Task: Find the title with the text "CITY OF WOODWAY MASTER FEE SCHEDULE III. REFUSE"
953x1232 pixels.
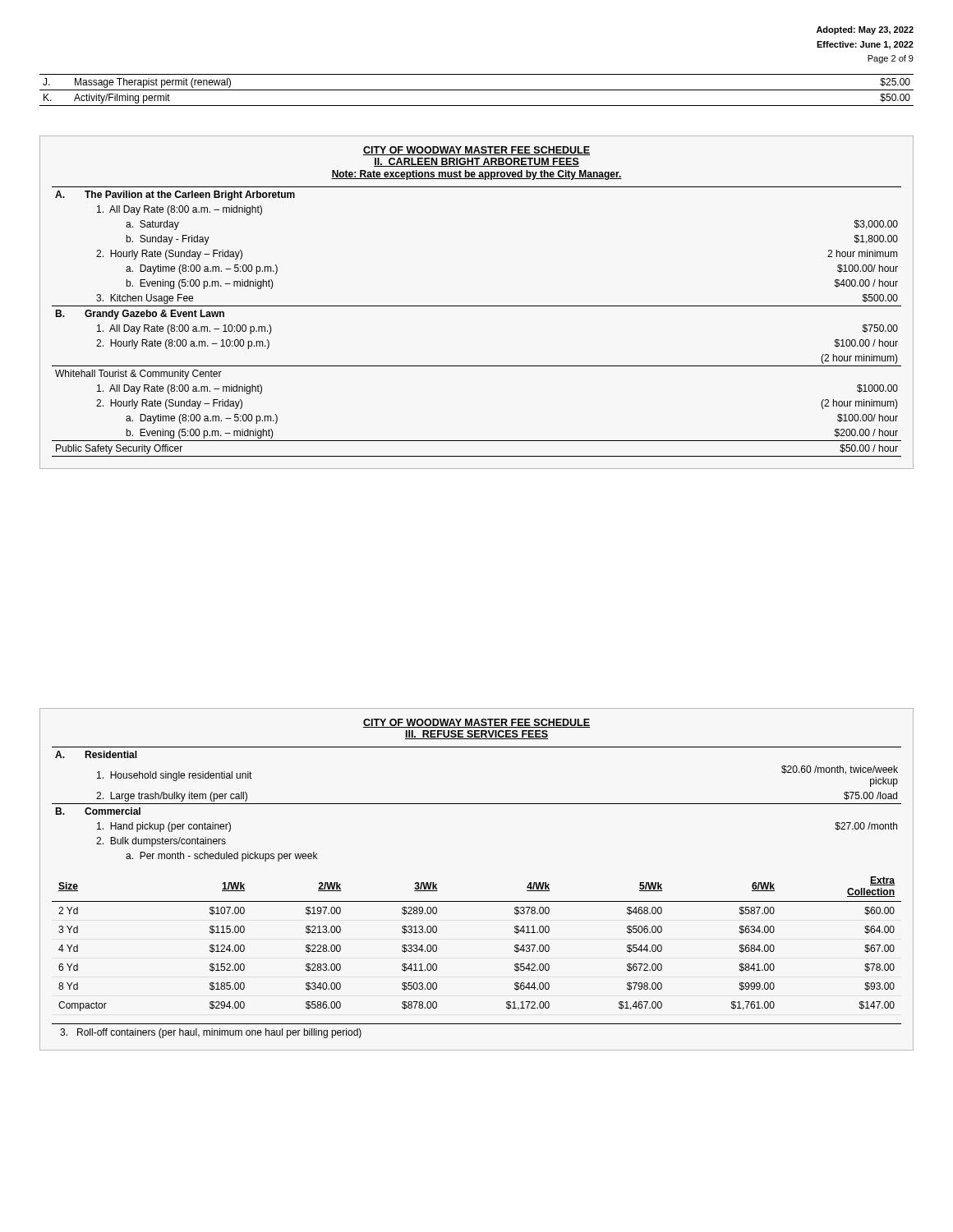Action: (476, 729)
